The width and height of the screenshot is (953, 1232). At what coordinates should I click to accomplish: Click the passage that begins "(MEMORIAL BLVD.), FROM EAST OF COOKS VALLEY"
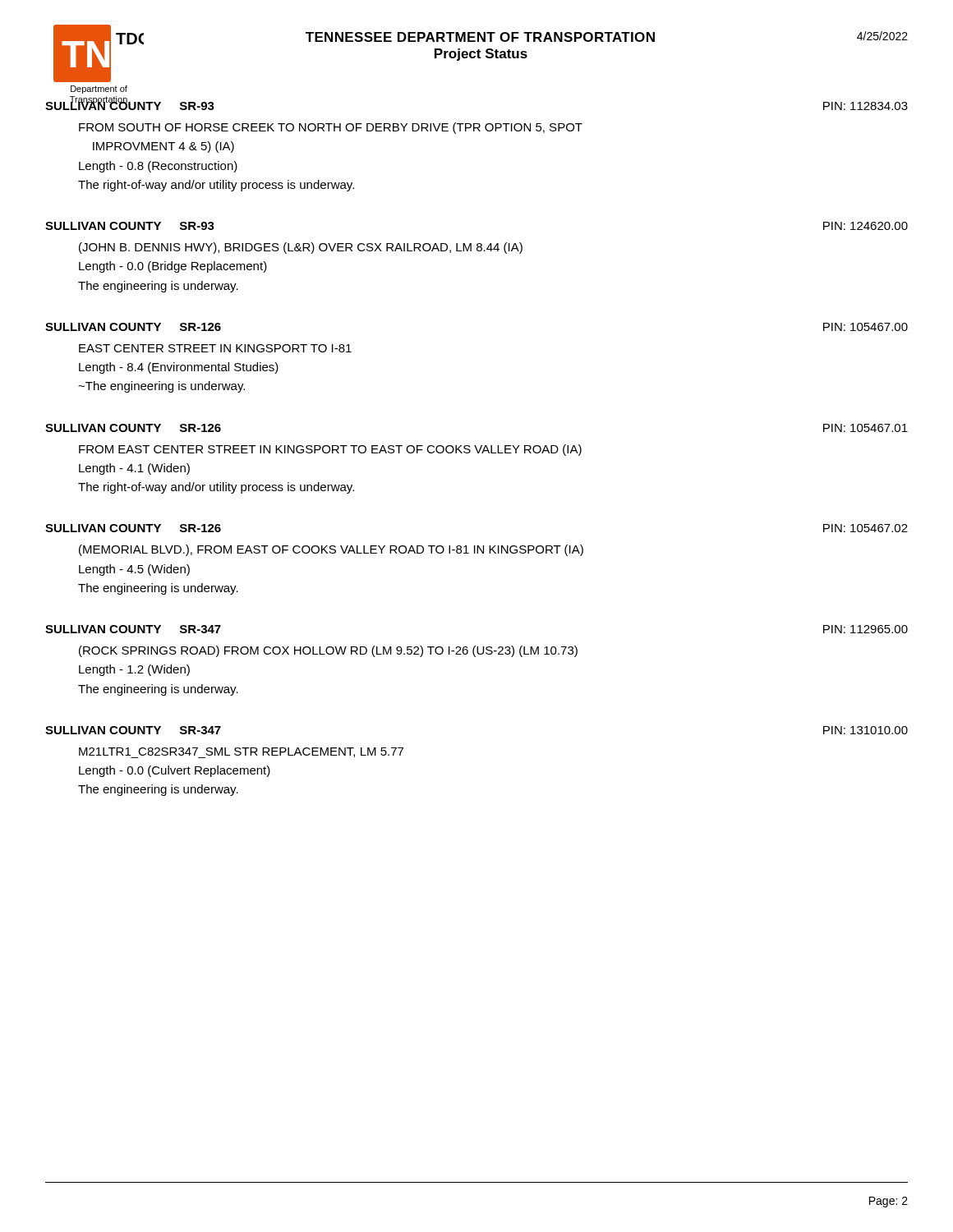tap(331, 550)
